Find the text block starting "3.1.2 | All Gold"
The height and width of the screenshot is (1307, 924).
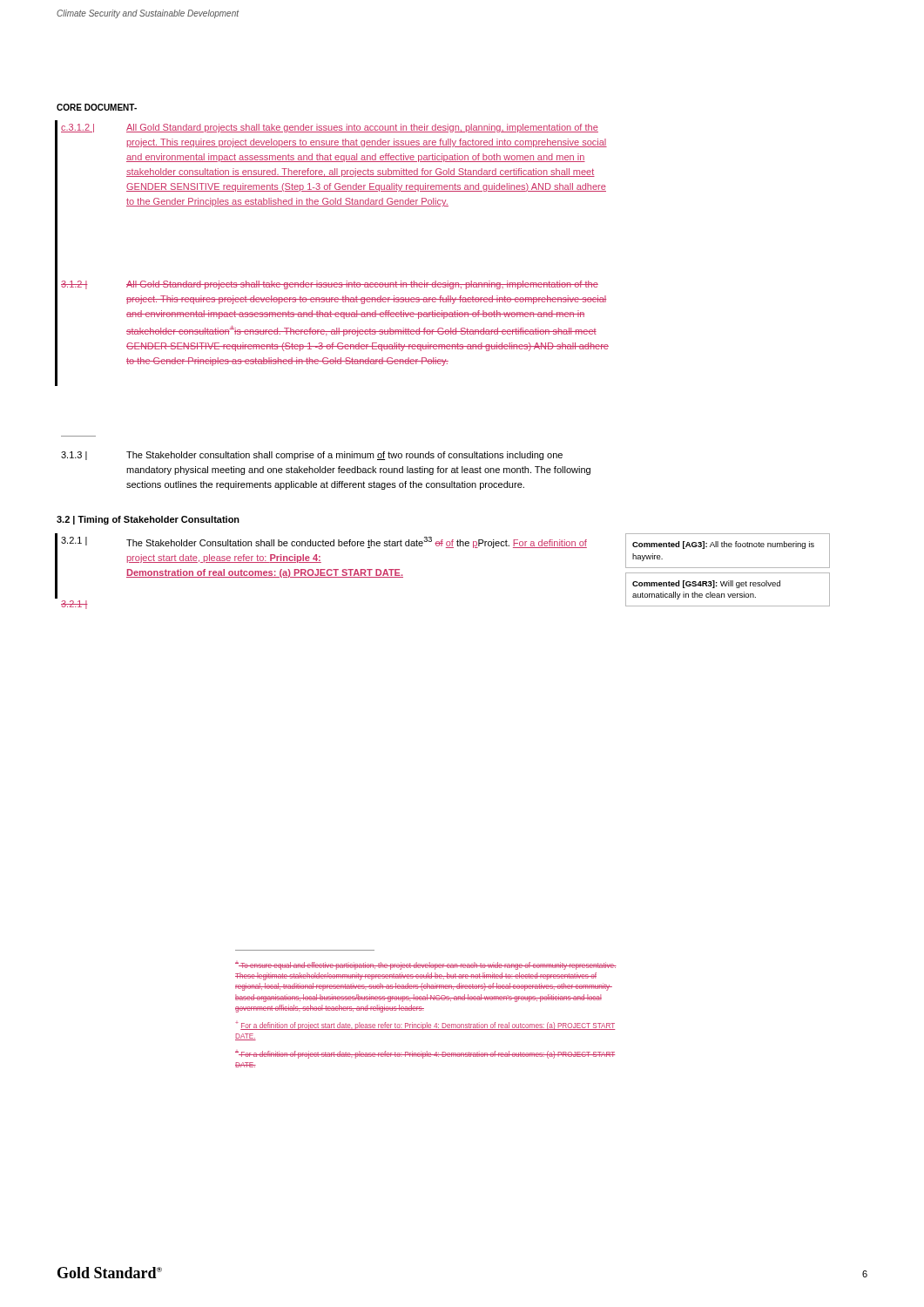click(335, 323)
